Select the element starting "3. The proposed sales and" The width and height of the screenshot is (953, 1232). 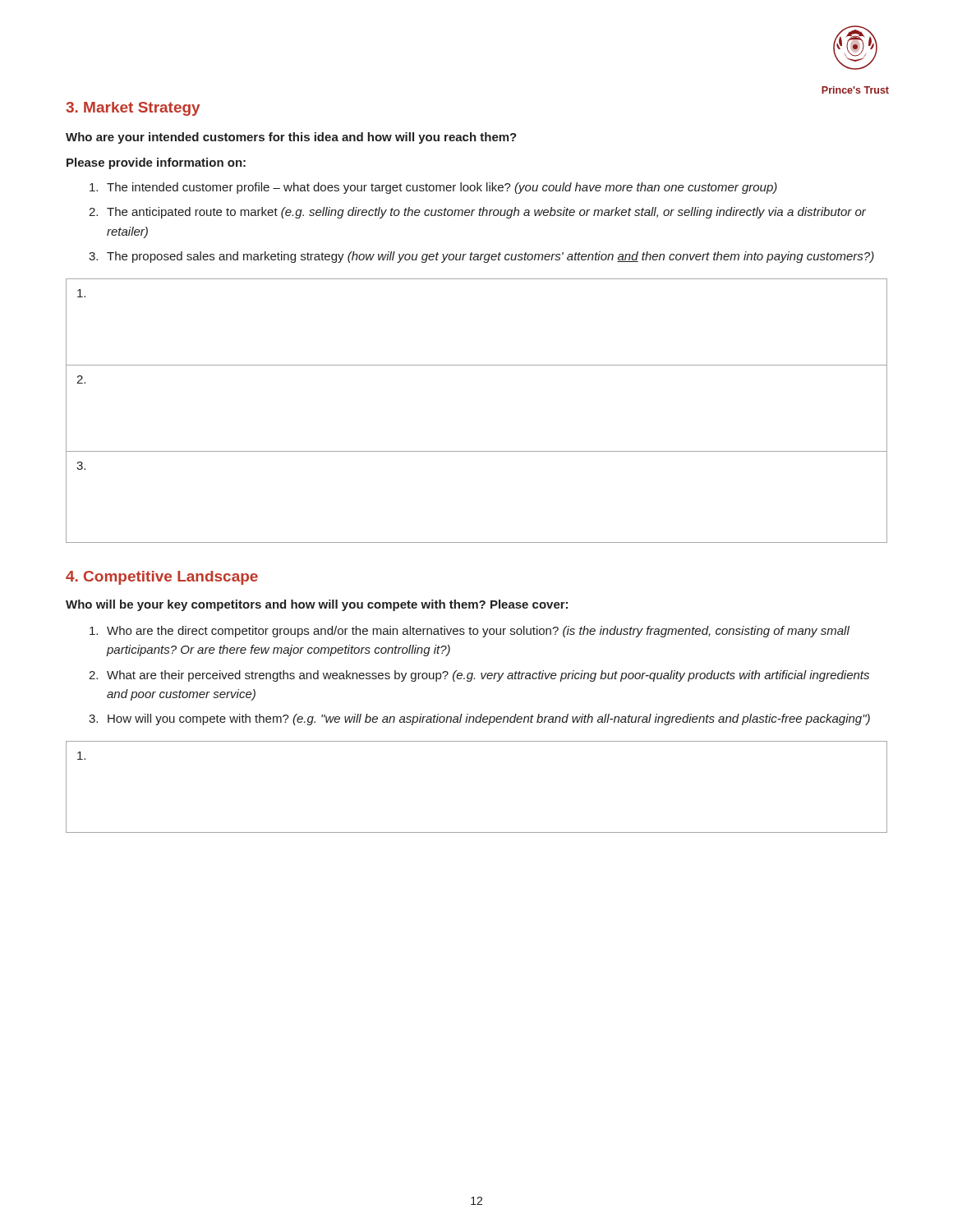[482, 256]
